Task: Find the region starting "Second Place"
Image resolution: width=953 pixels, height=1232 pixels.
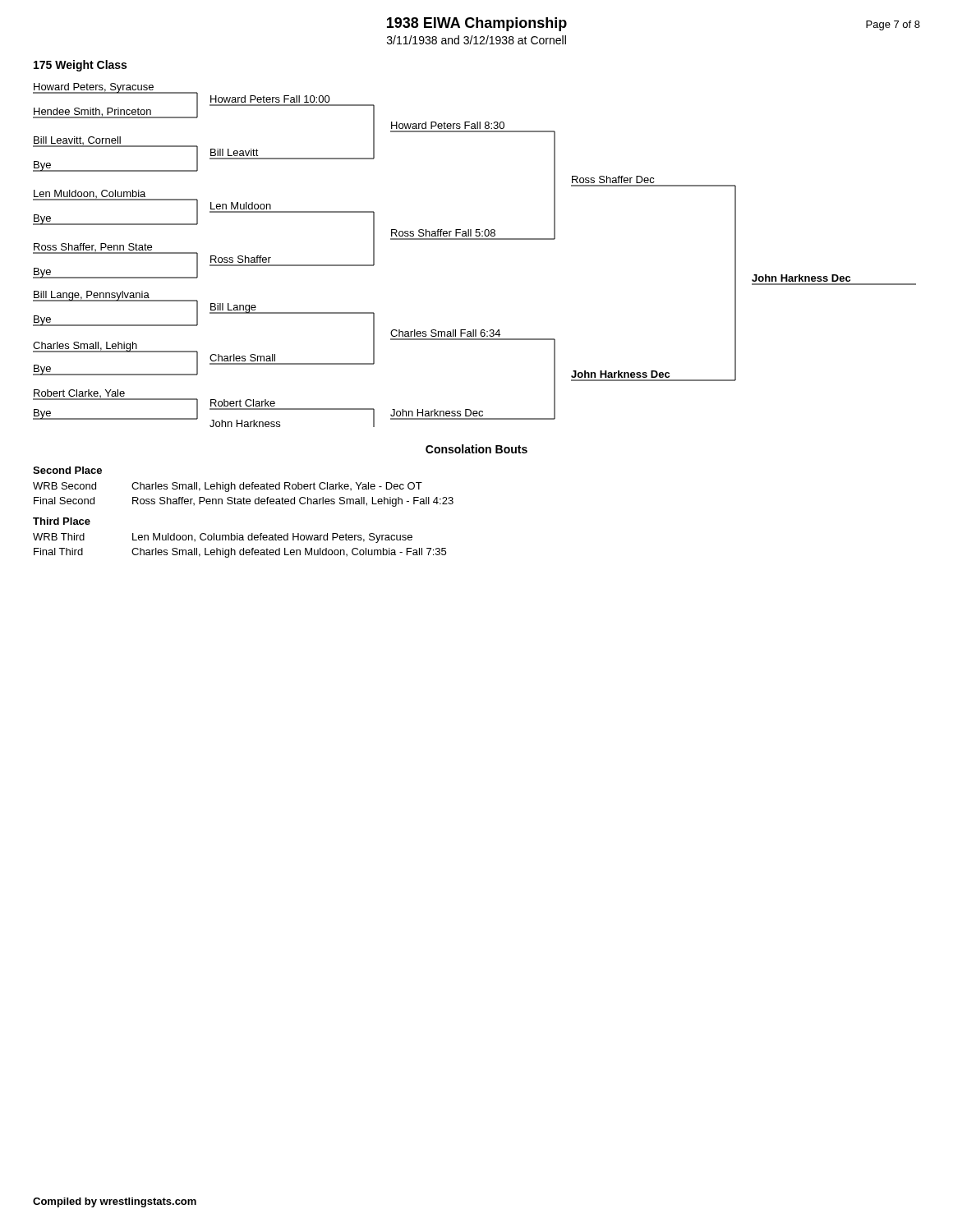Action: [68, 470]
